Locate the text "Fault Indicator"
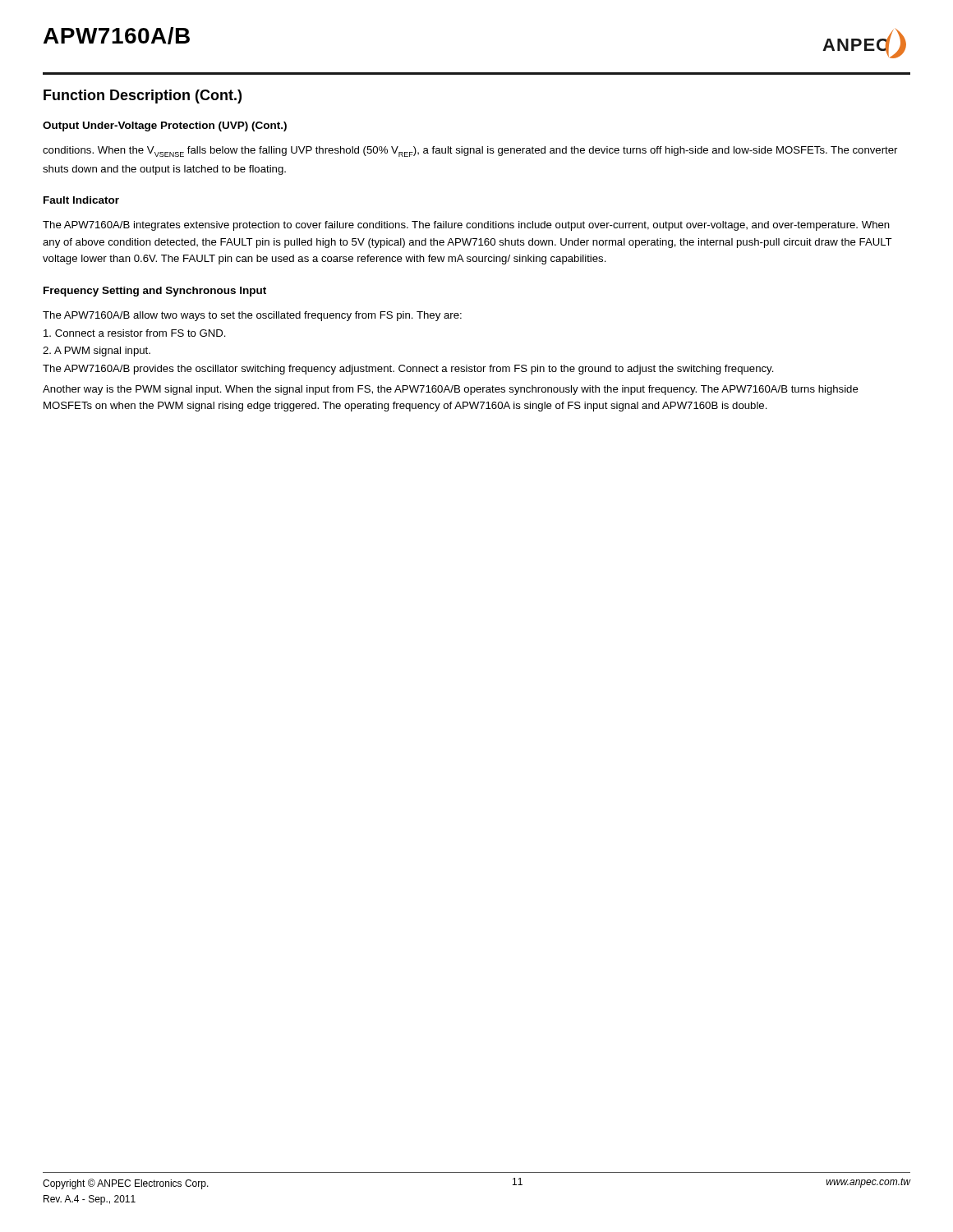The image size is (953, 1232). point(81,200)
